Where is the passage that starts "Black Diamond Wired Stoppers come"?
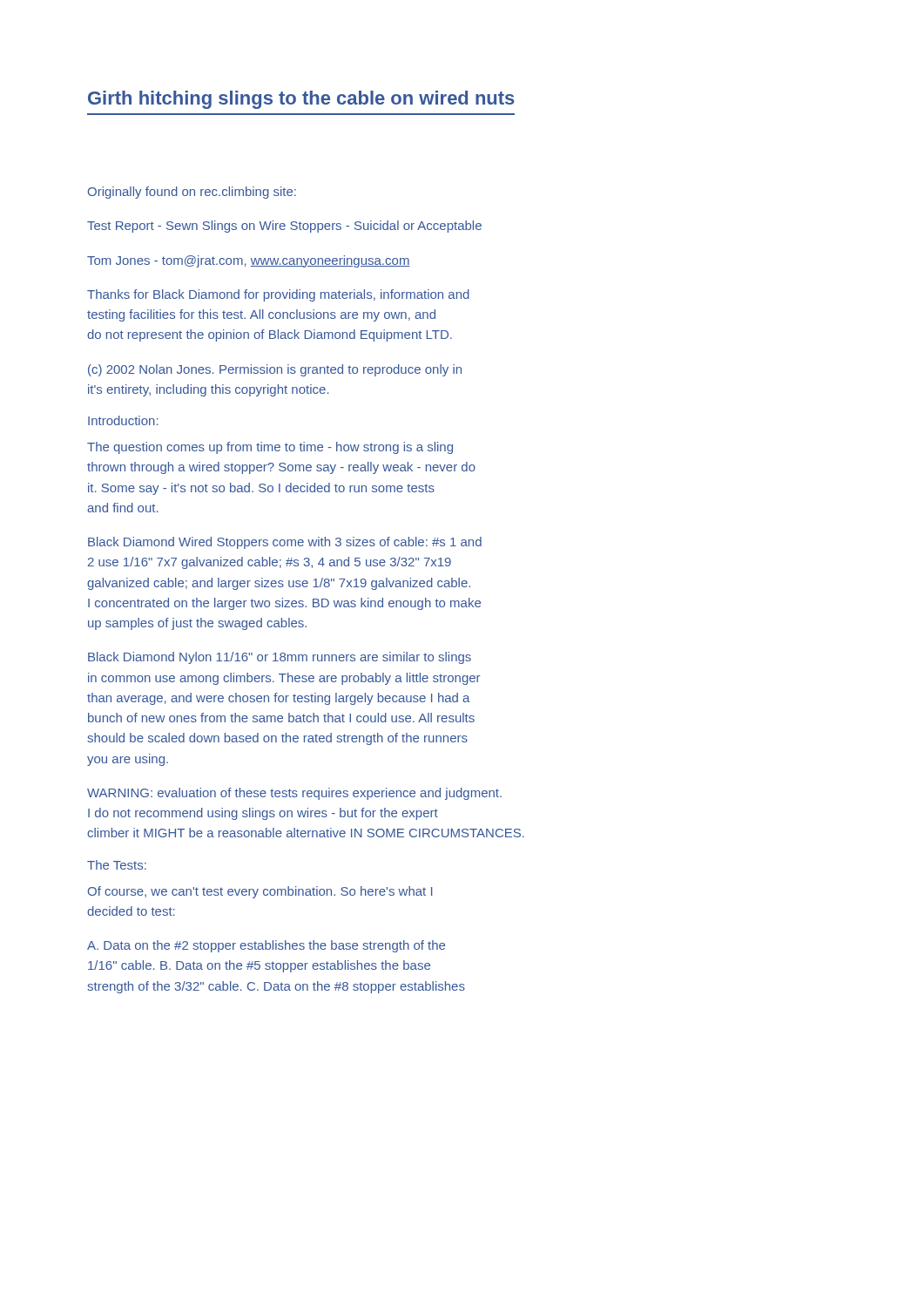 (285, 582)
